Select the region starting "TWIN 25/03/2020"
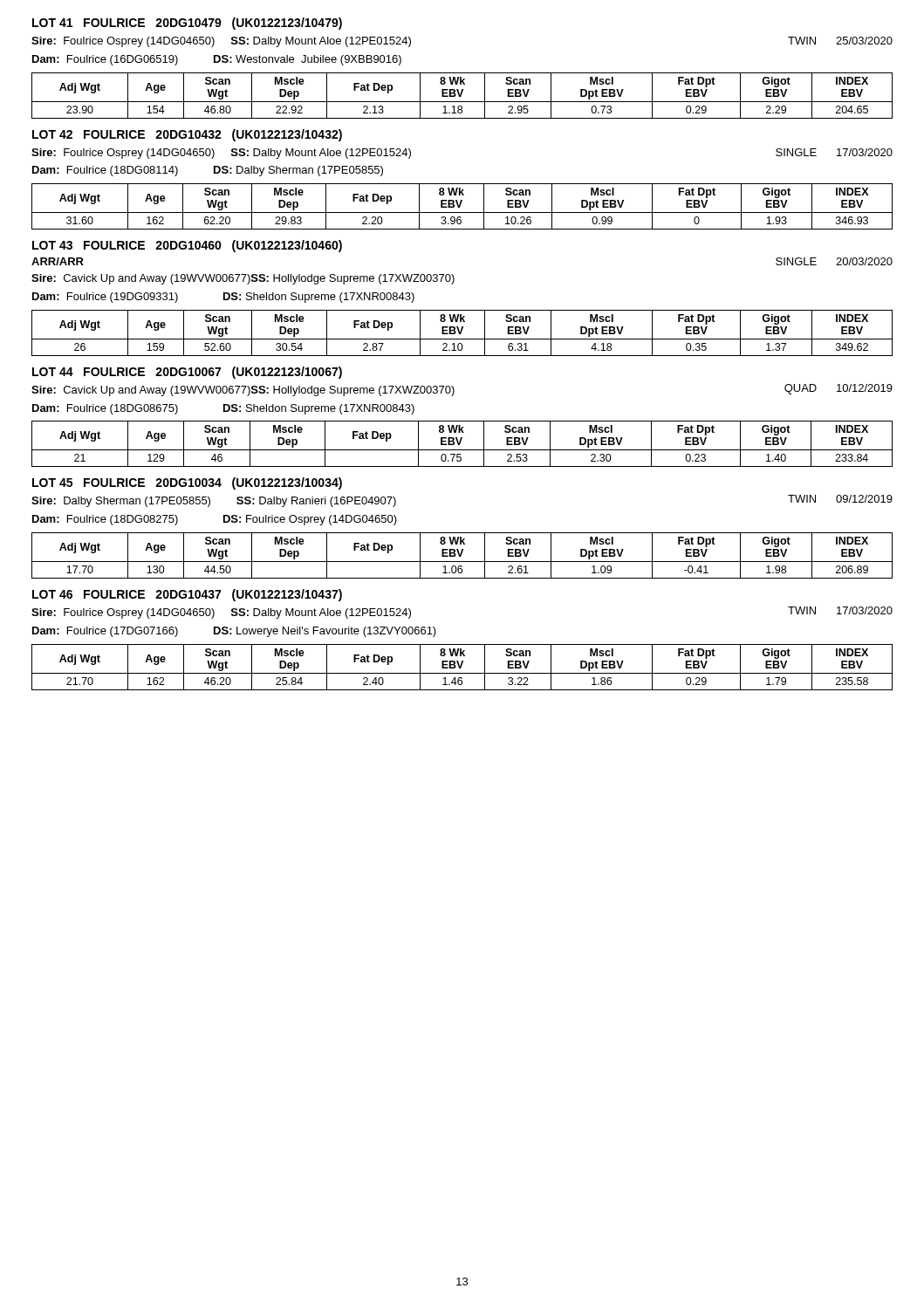 click(x=840, y=41)
